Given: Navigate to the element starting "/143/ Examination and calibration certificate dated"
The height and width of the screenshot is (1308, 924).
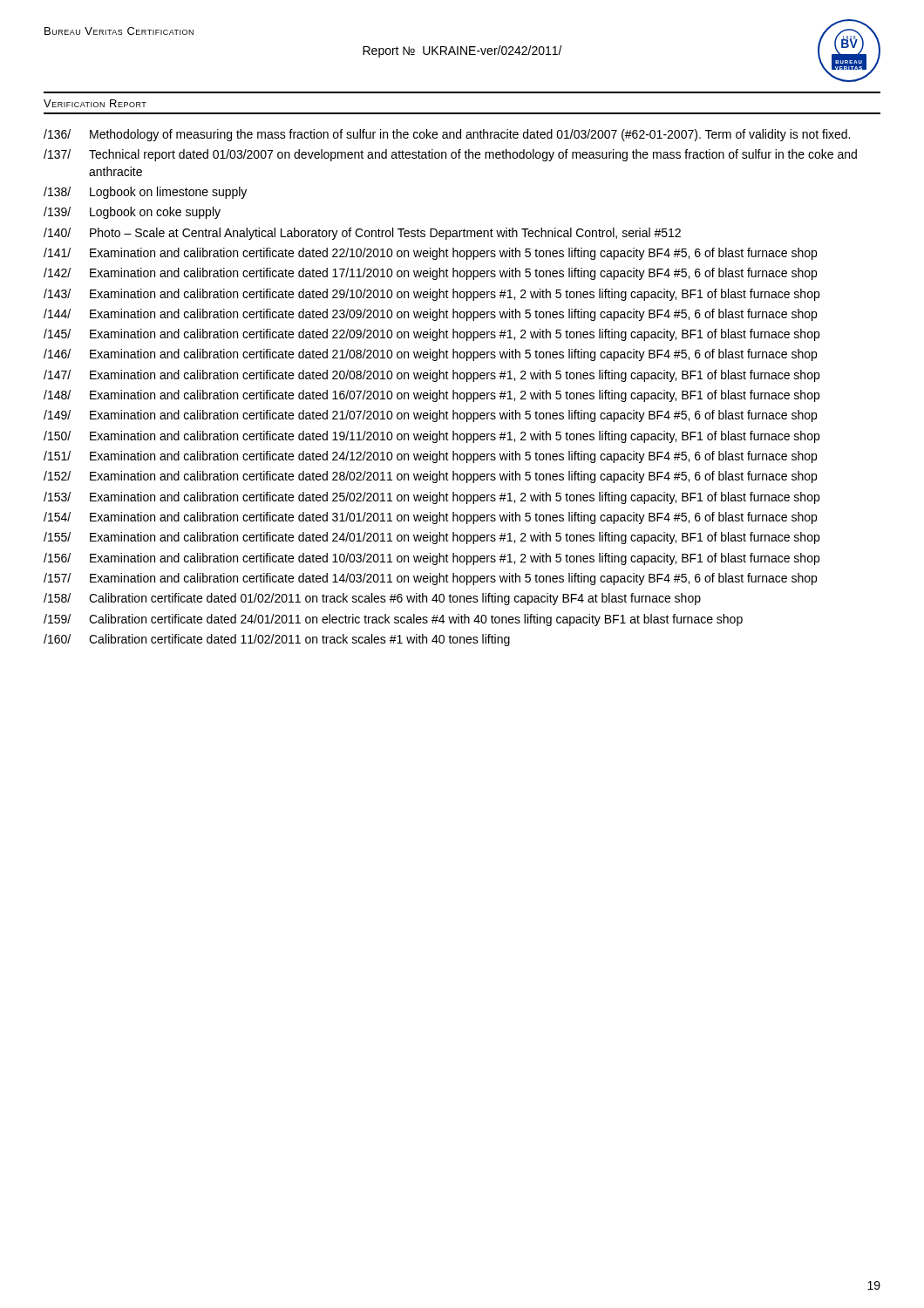Looking at the screenshot, I should (x=462, y=294).
